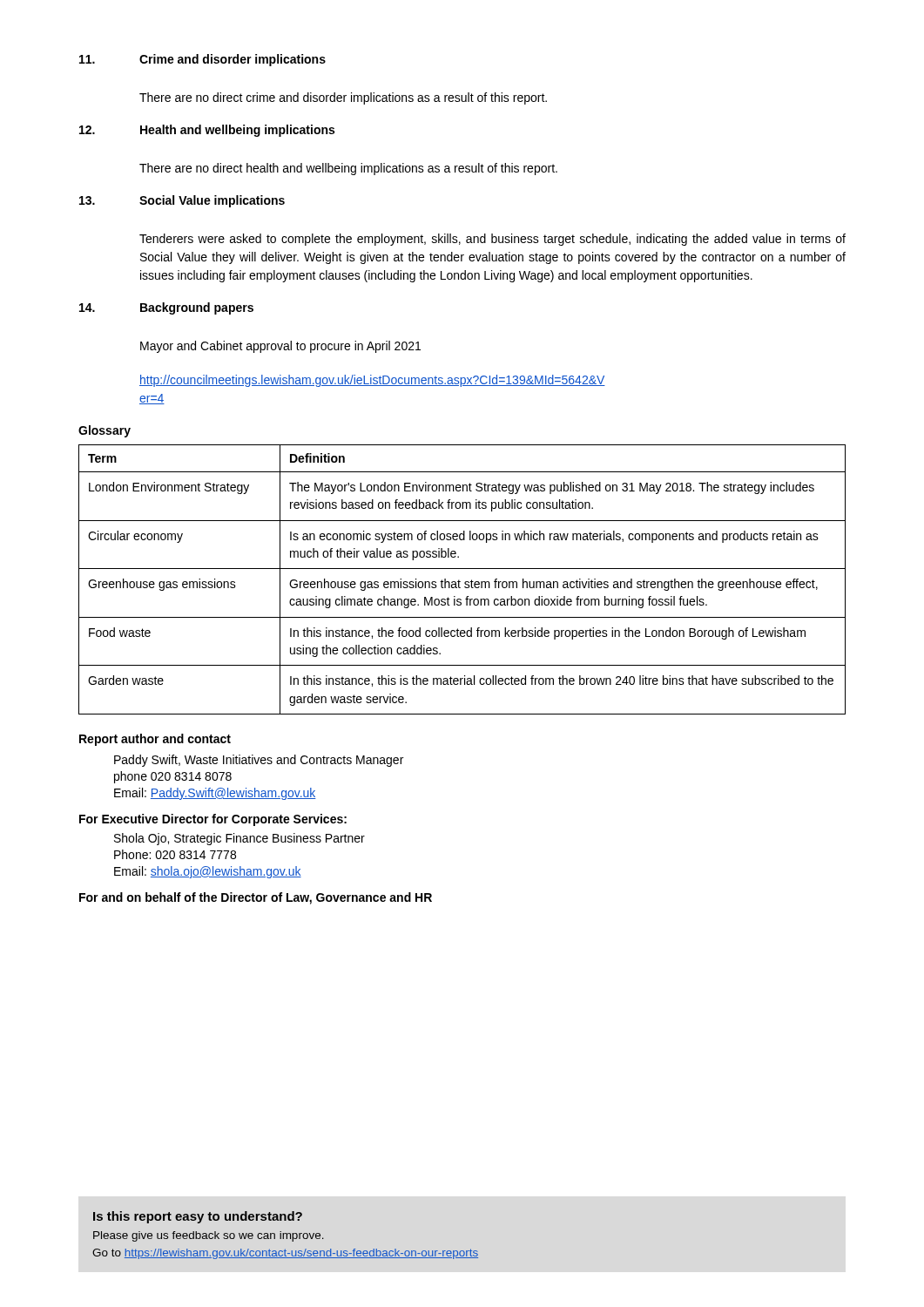Find the element starting "11. Crime and disorder"
This screenshot has height=1307, width=924.
click(202, 60)
